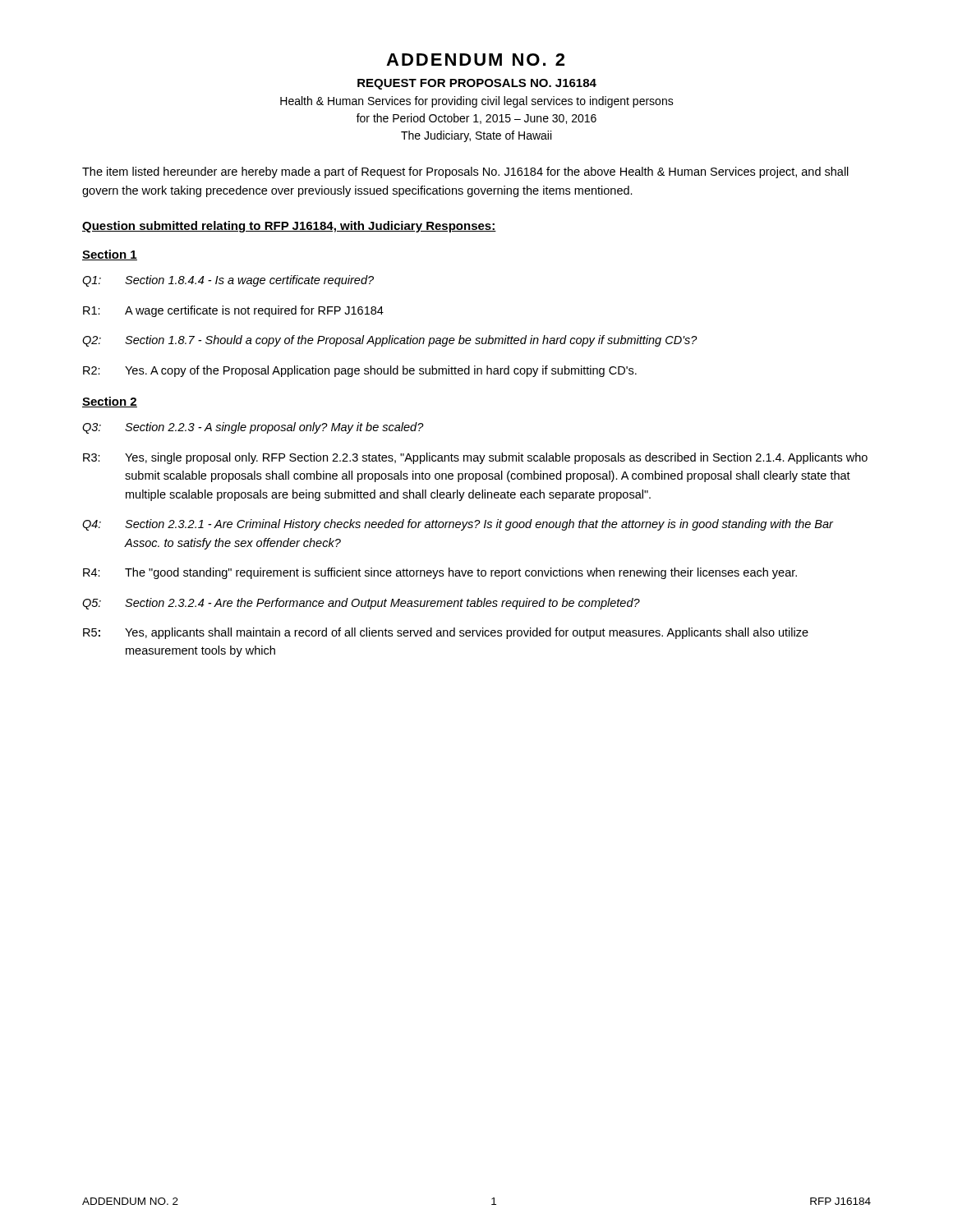
Task: Click the passage that begins "R2: Yes. A copy of the Proposal Application"
Action: [x=476, y=370]
